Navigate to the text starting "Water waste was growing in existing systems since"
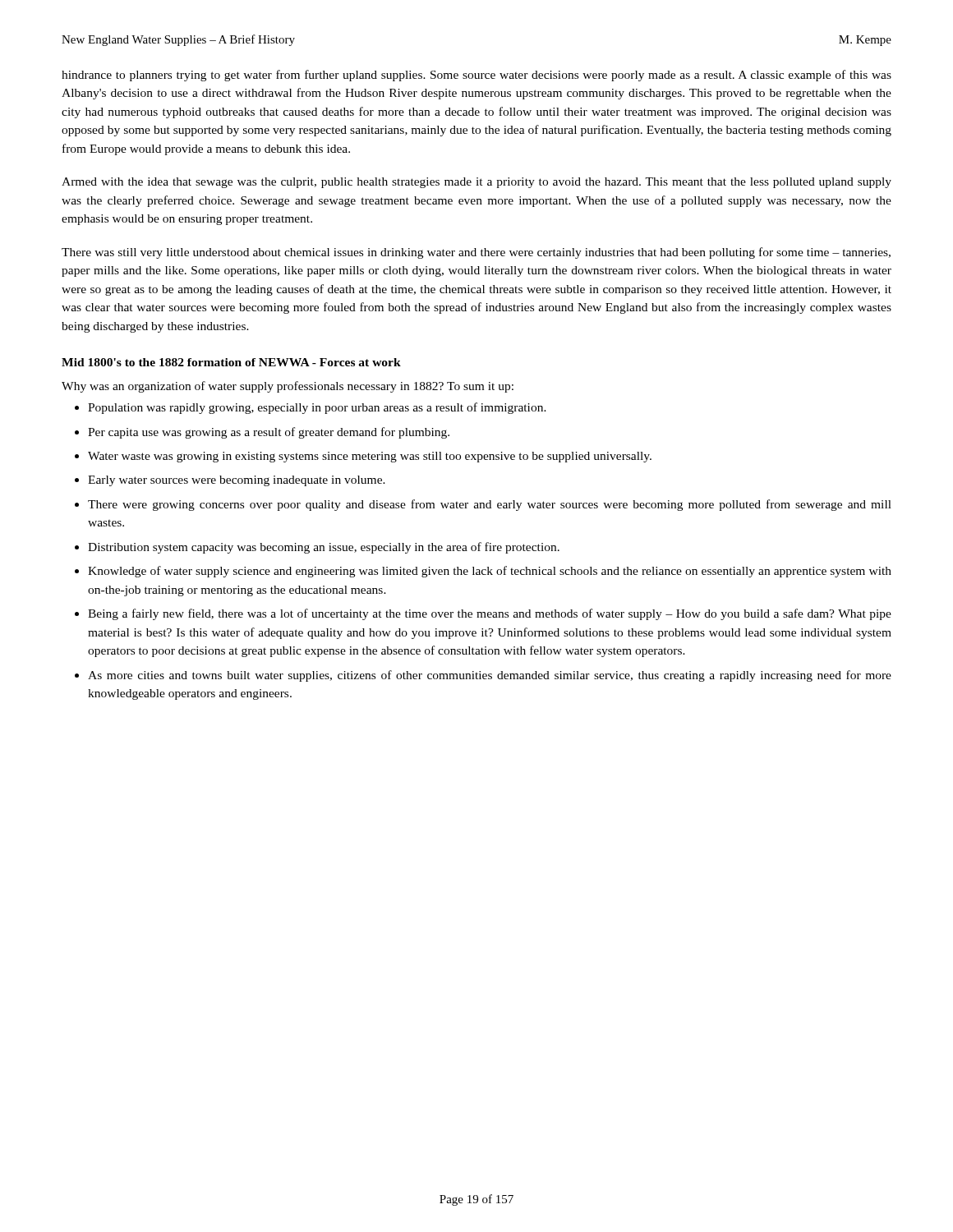The image size is (953, 1232). pos(370,455)
